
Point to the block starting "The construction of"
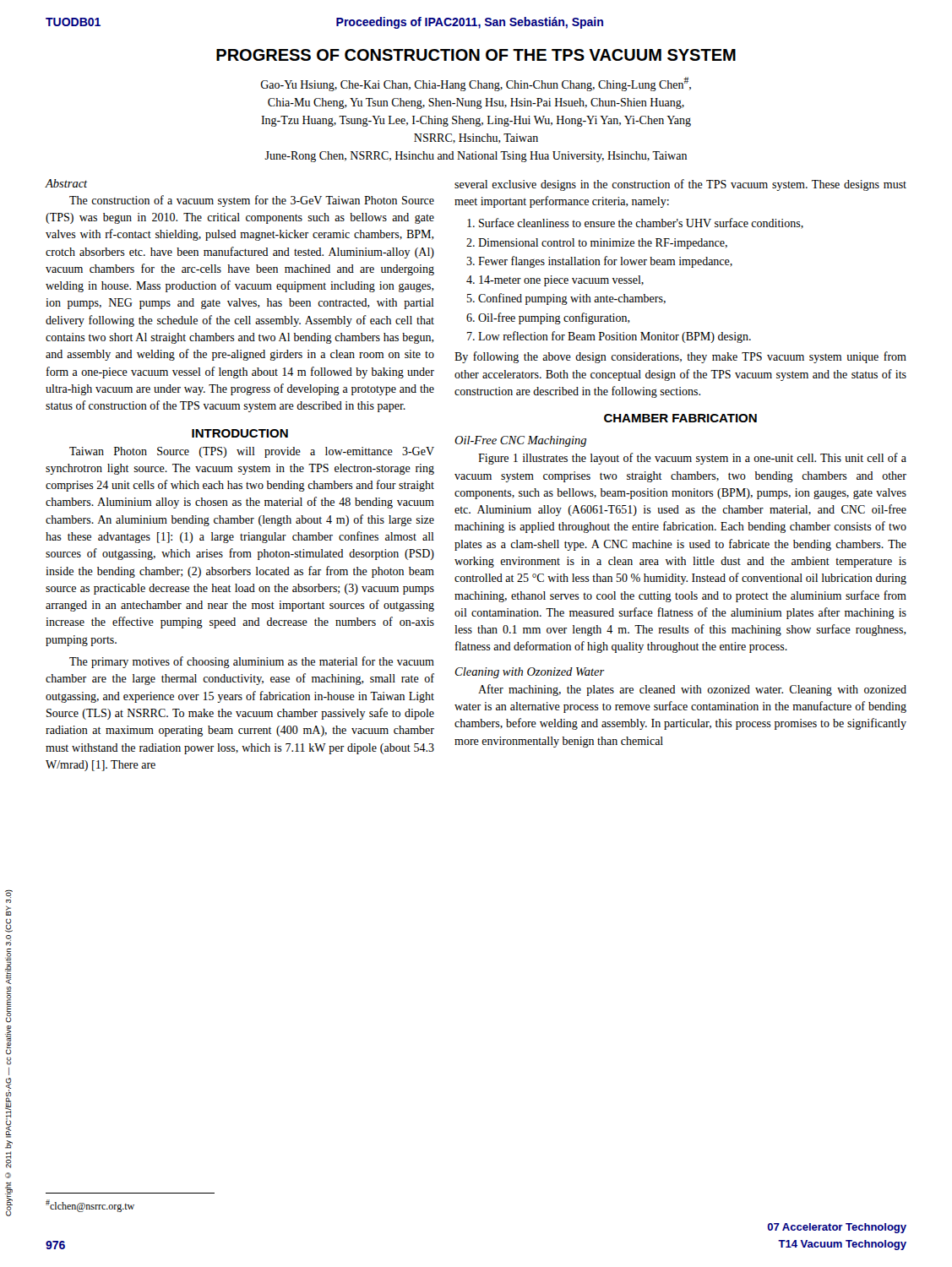240,303
